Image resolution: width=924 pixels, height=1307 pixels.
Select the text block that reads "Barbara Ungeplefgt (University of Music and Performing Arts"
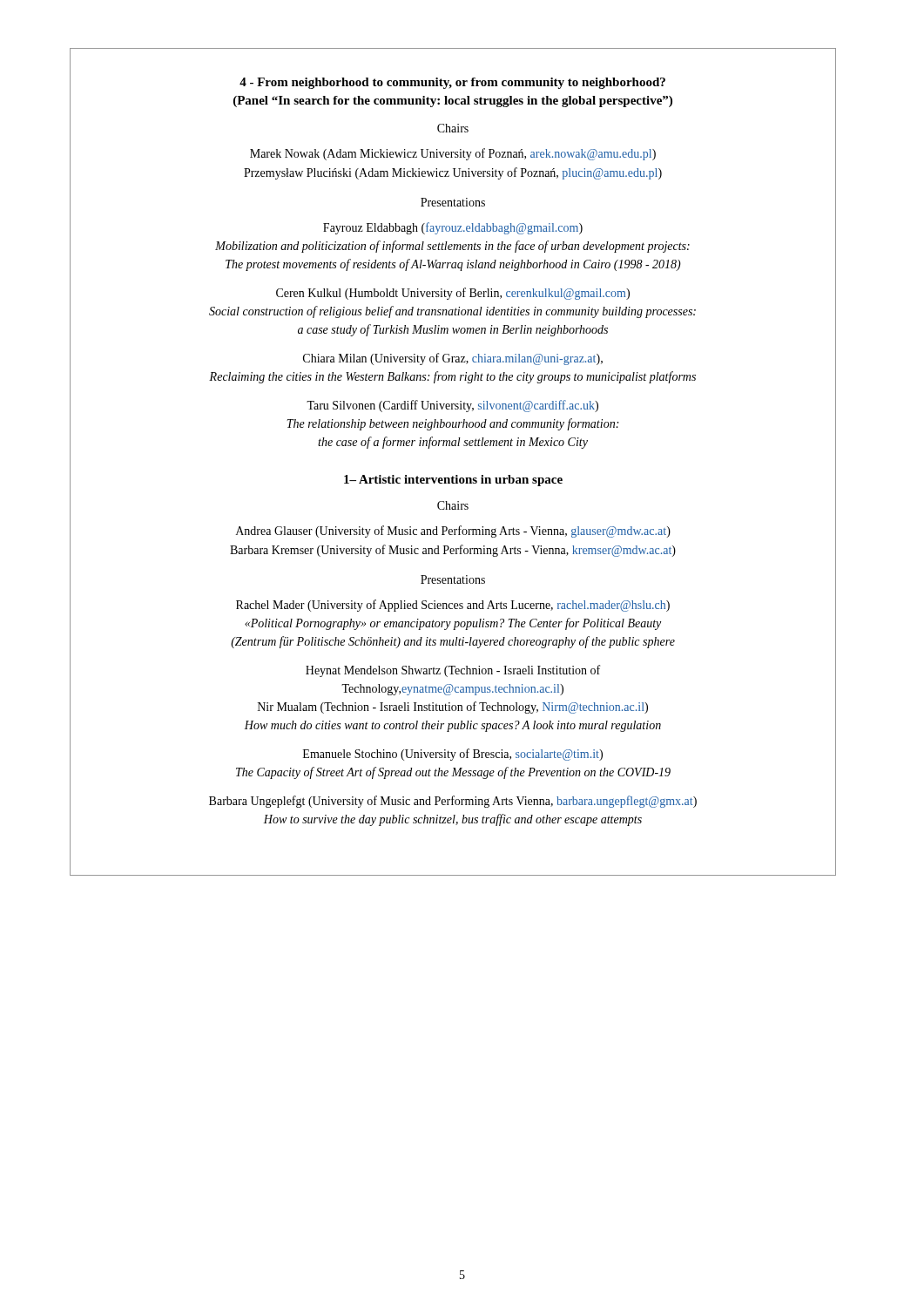click(x=453, y=810)
